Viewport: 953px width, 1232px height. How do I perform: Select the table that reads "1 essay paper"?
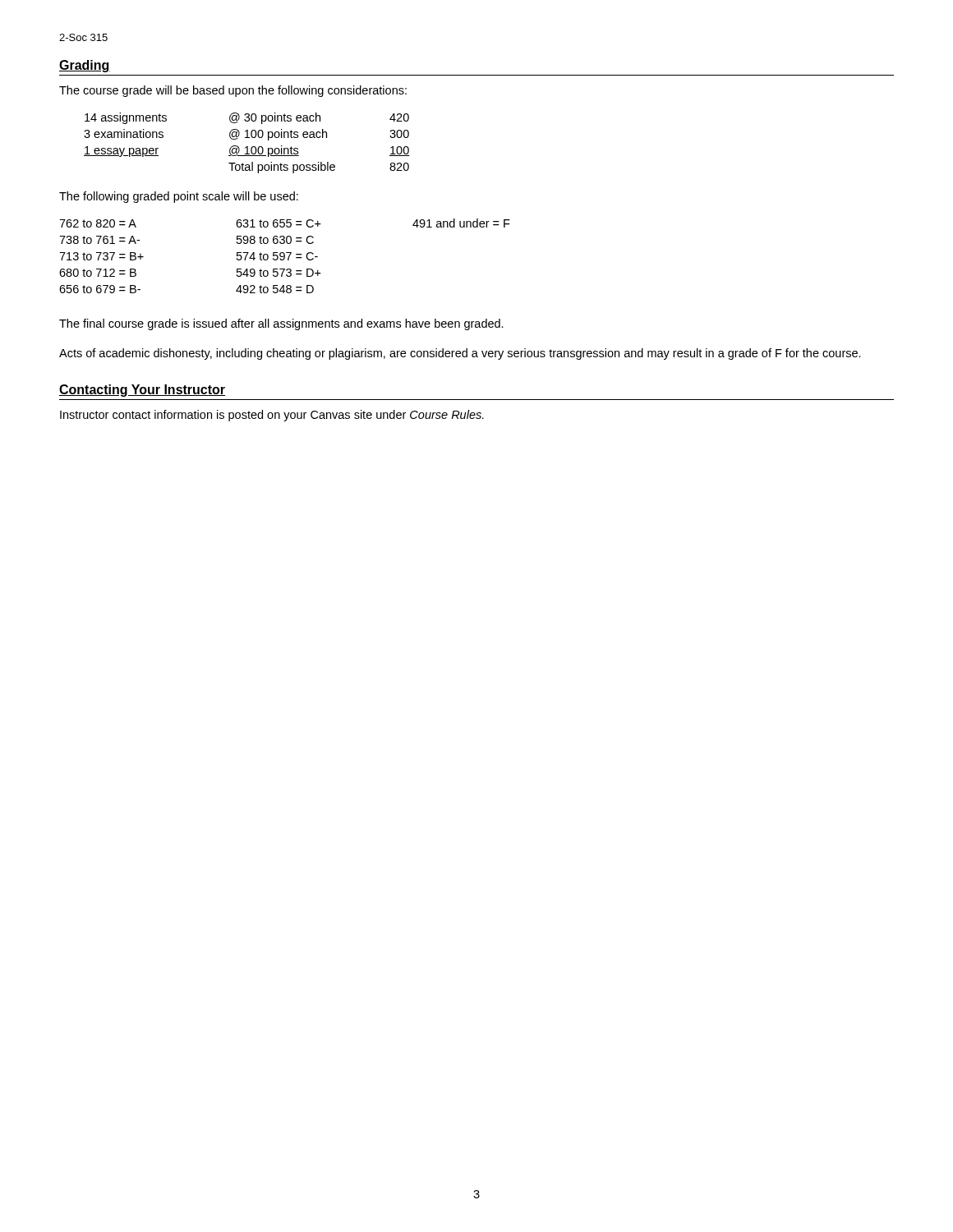pyautogui.click(x=489, y=142)
